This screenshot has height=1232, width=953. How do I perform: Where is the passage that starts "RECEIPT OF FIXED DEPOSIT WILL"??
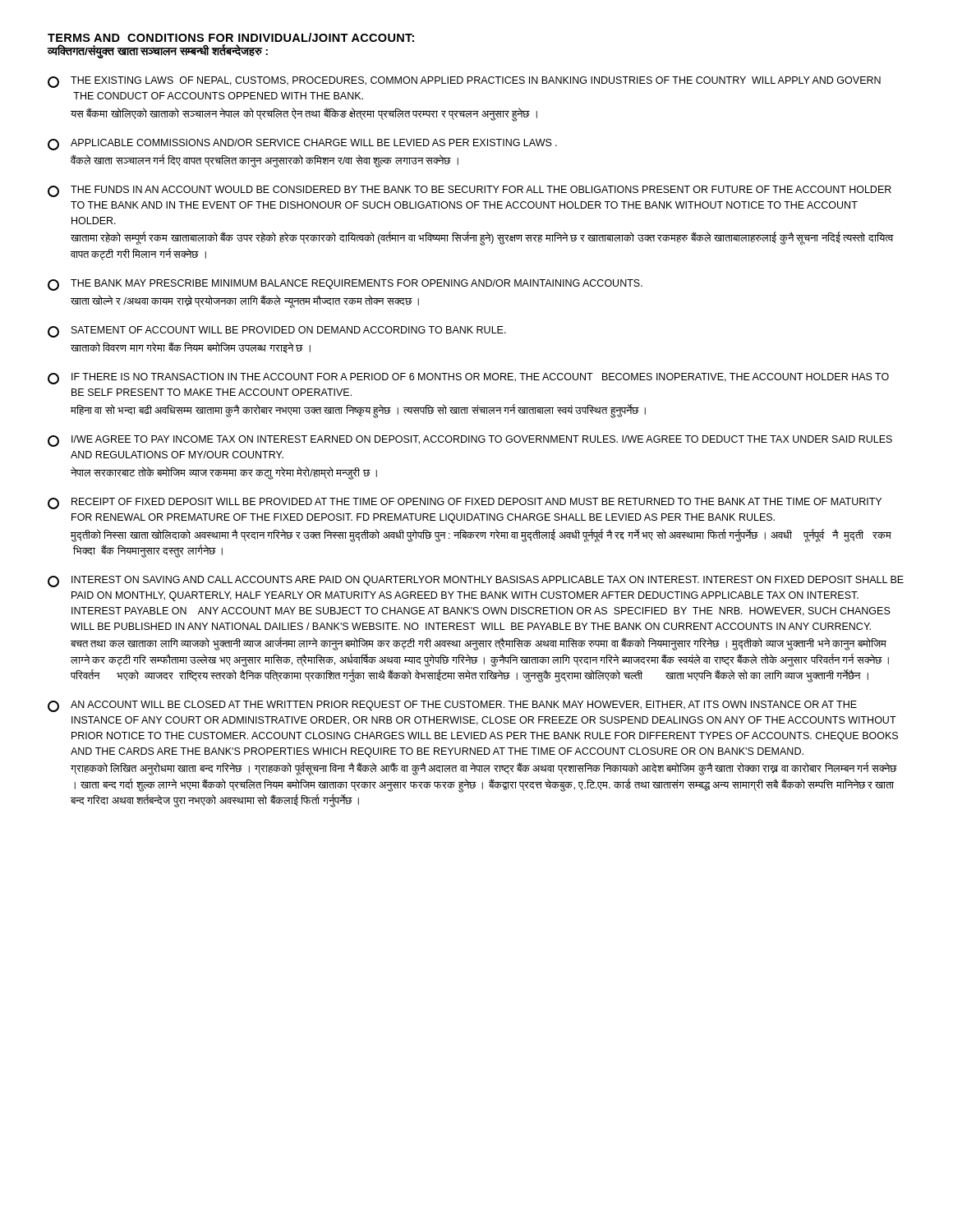(476, 527)
